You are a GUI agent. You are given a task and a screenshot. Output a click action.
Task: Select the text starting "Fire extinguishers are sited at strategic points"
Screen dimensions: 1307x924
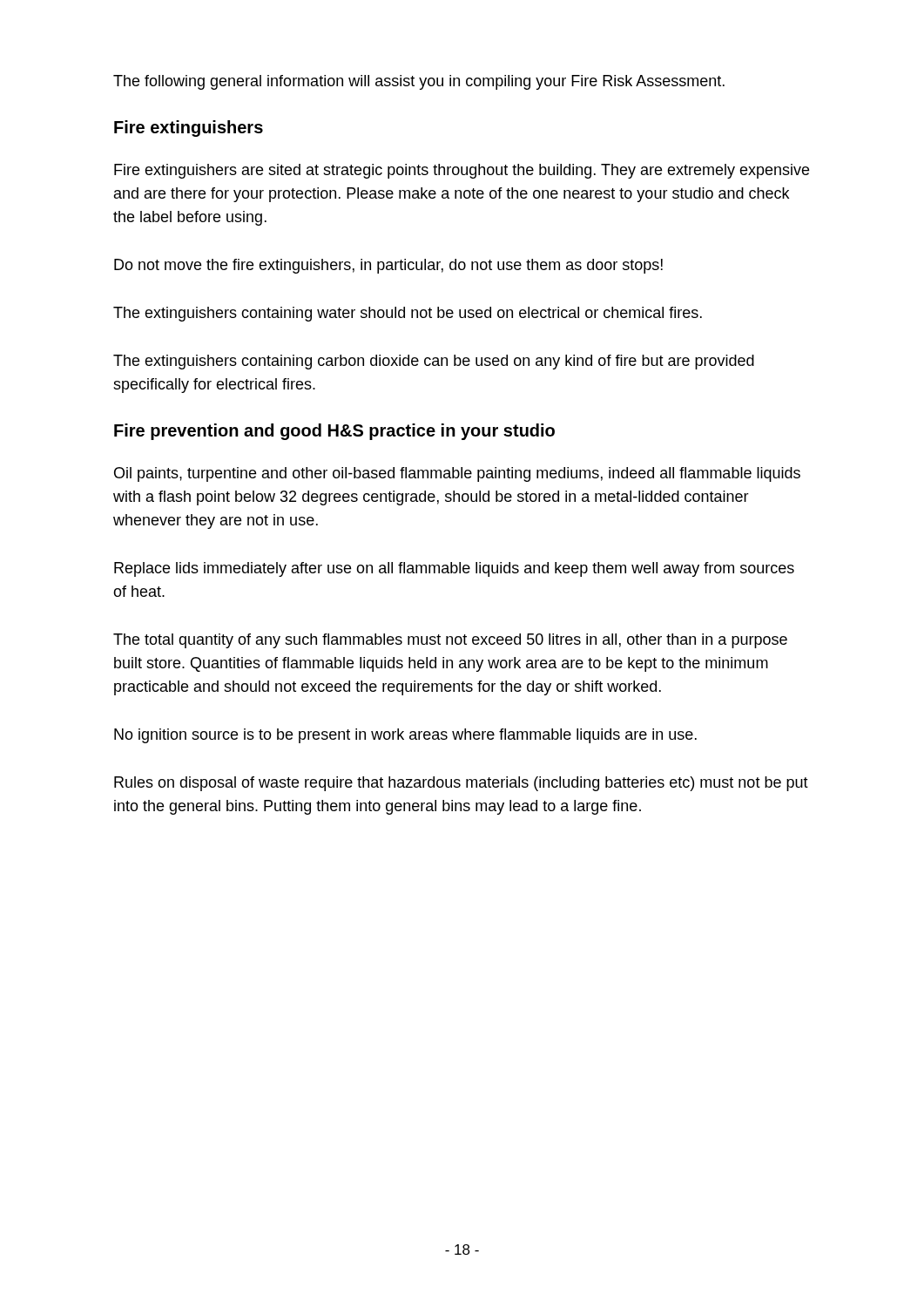462,193
